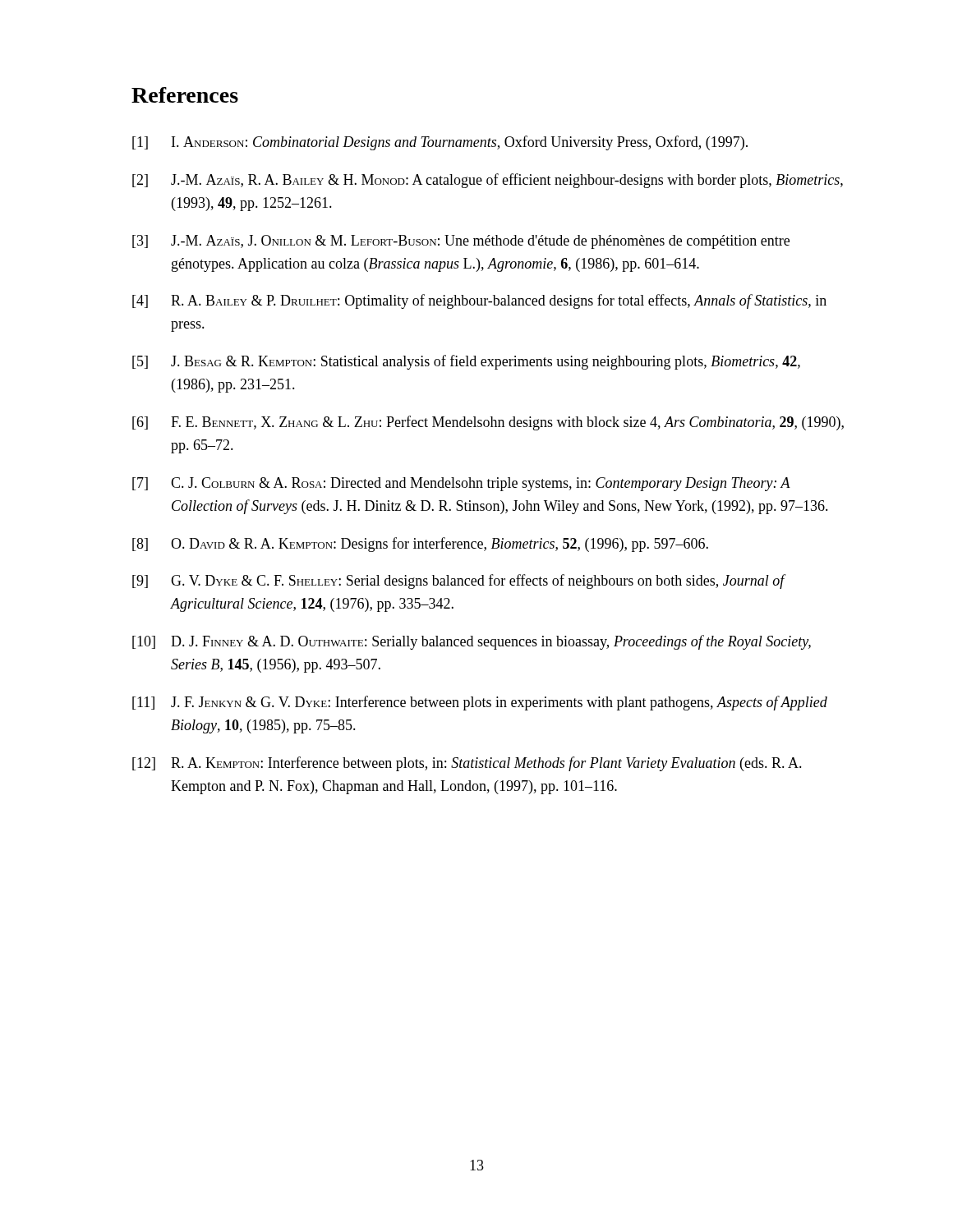Locate the text starting "[9] G. V. Dyke & C. F."
Screen dimensions: 1232x953
(x=489, y=593)
